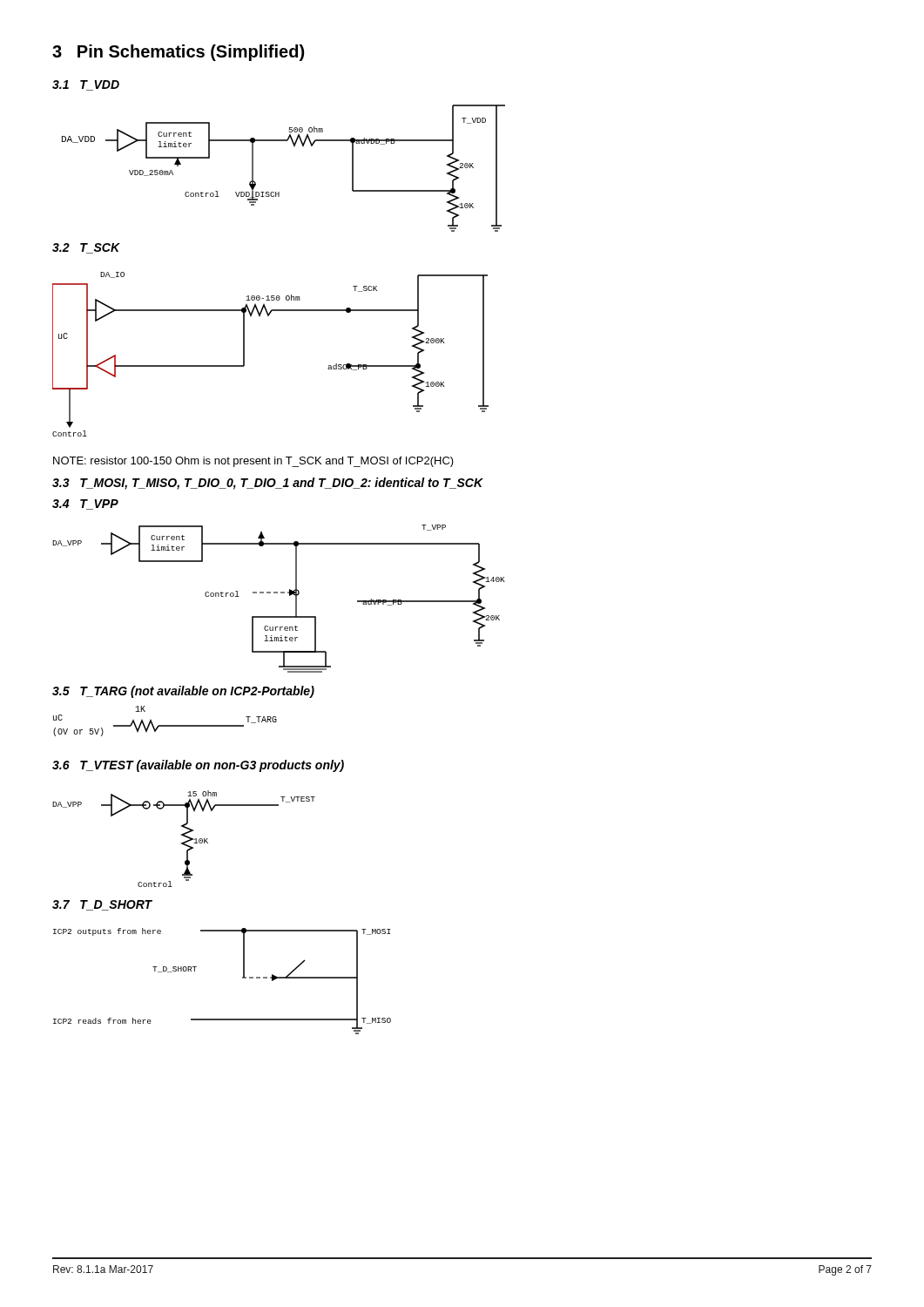Find the element starting "3.2 T_SCK"
The image size is (924, 1307).
coord(86,247)
